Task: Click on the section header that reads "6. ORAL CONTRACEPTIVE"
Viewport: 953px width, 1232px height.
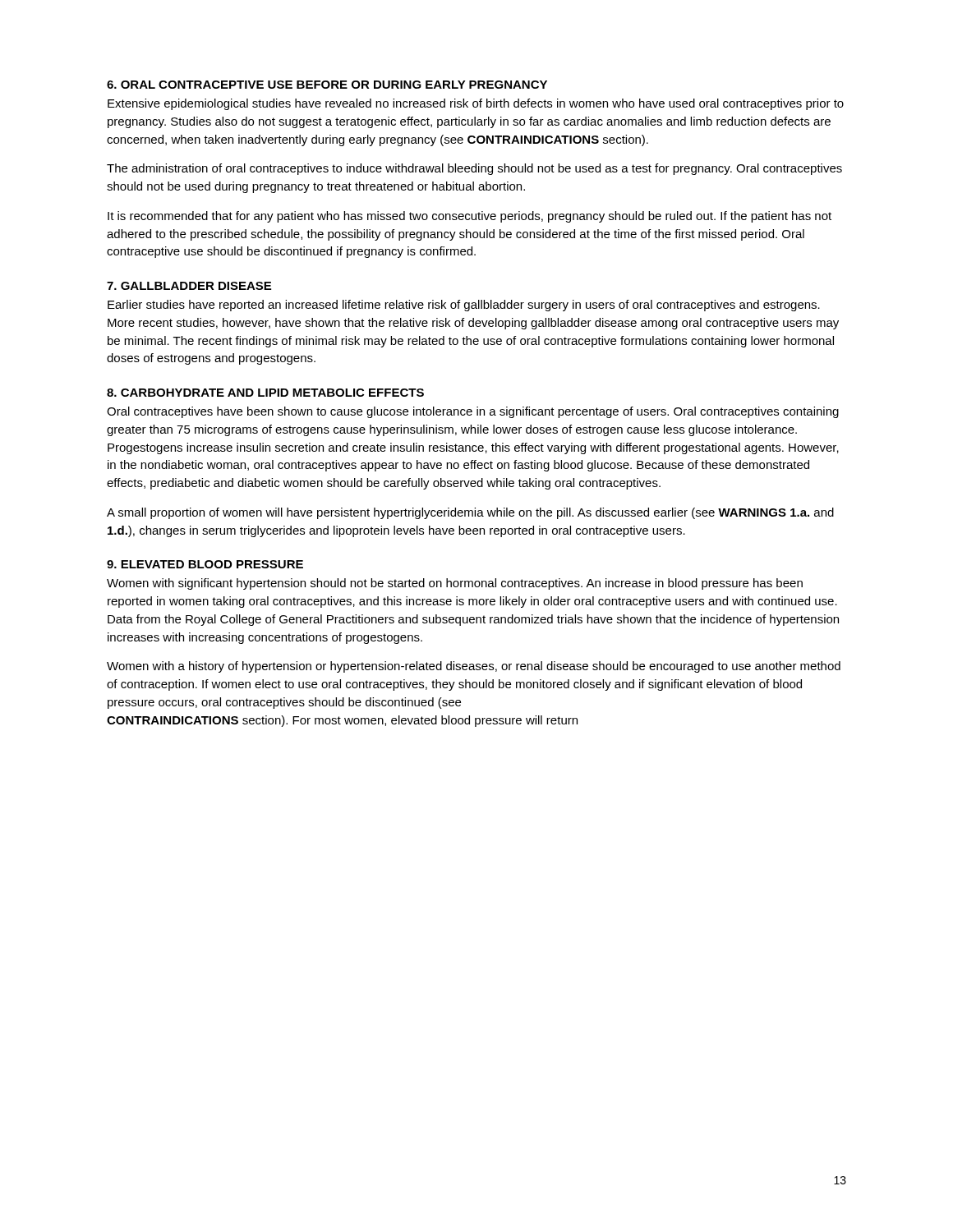Action: coord(327,84)
